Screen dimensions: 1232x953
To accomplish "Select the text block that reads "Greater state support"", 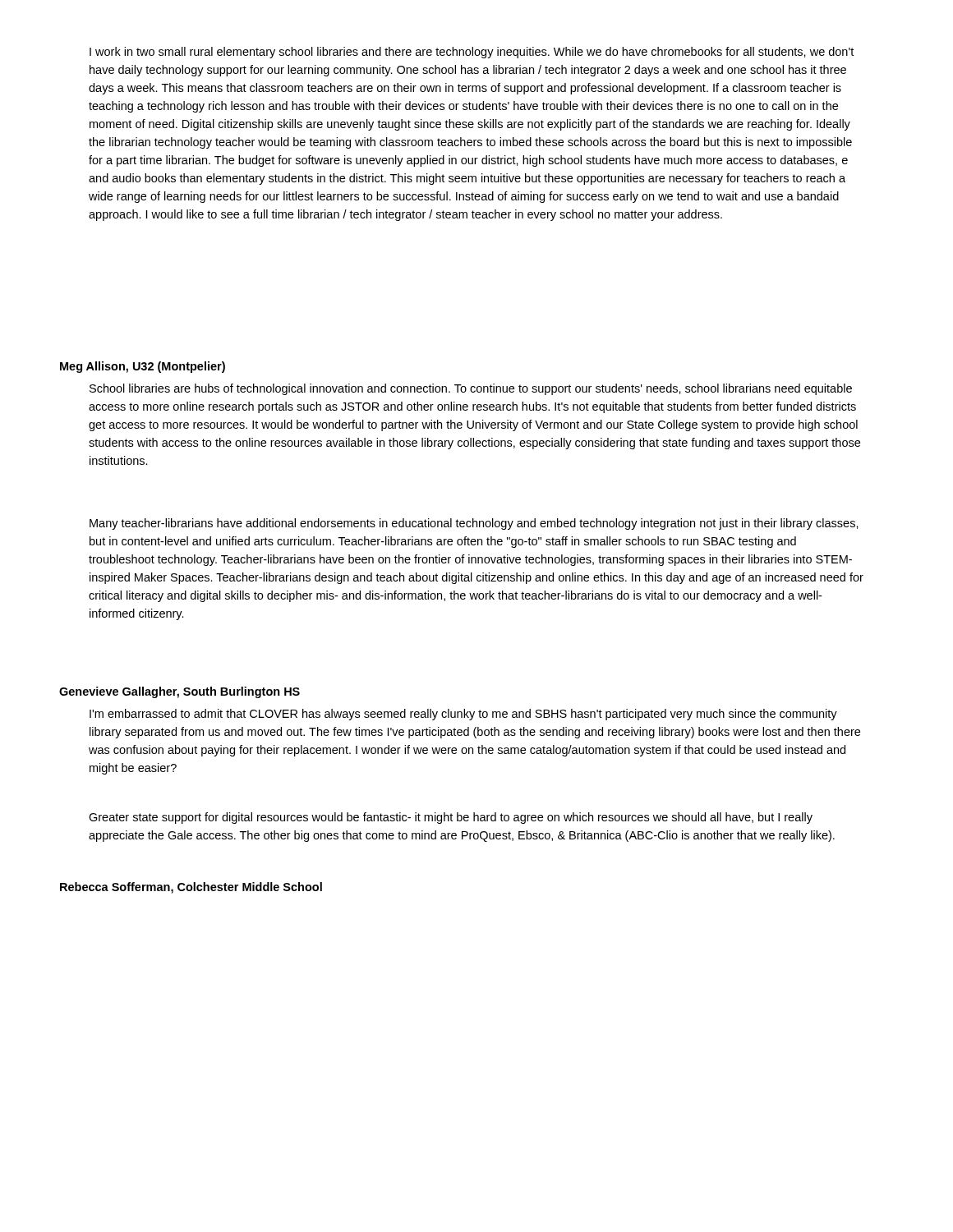I will tap(462, 826).
